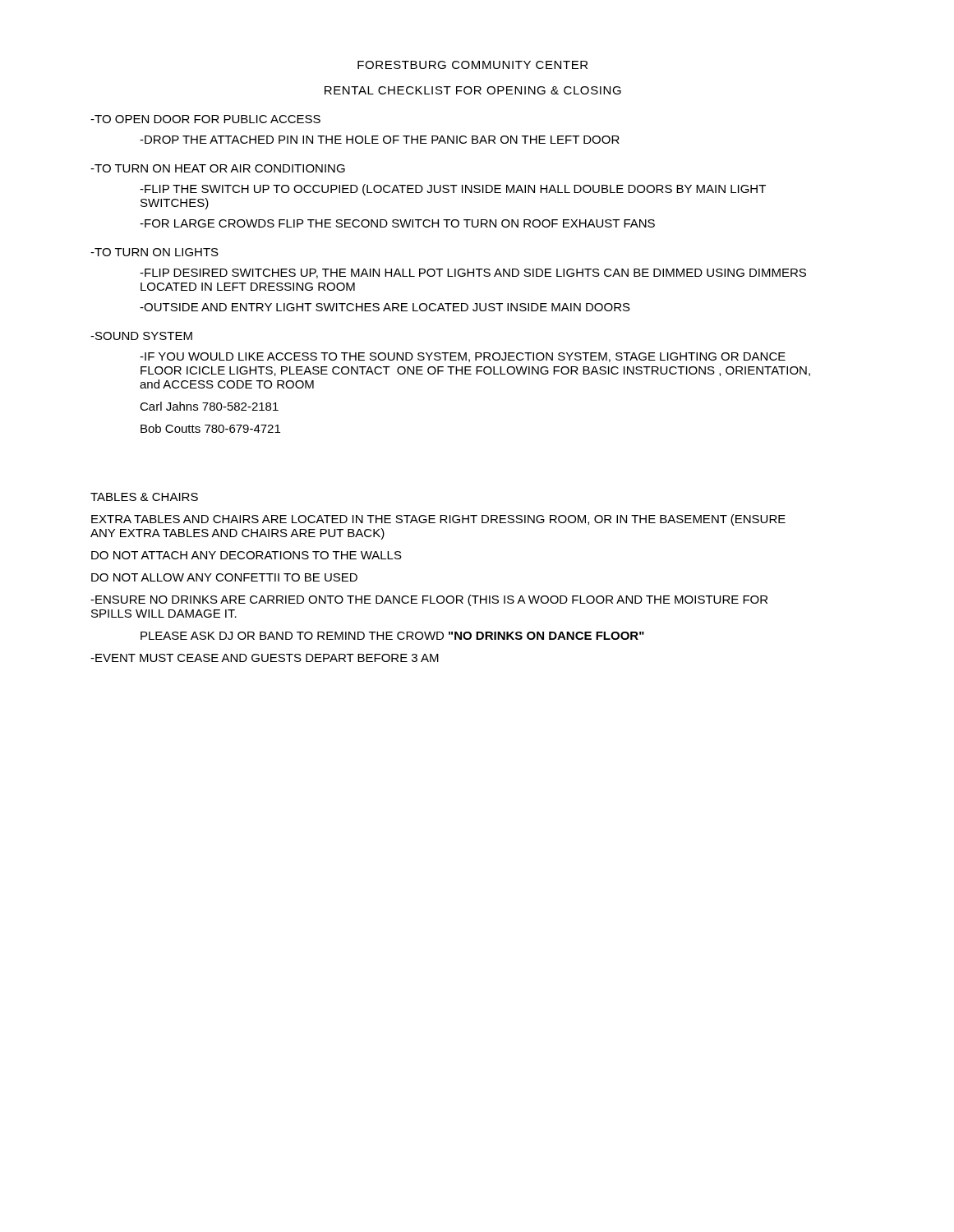Find the text that reads "Carl Jahns 780-582-2181"

click(209, 406)
